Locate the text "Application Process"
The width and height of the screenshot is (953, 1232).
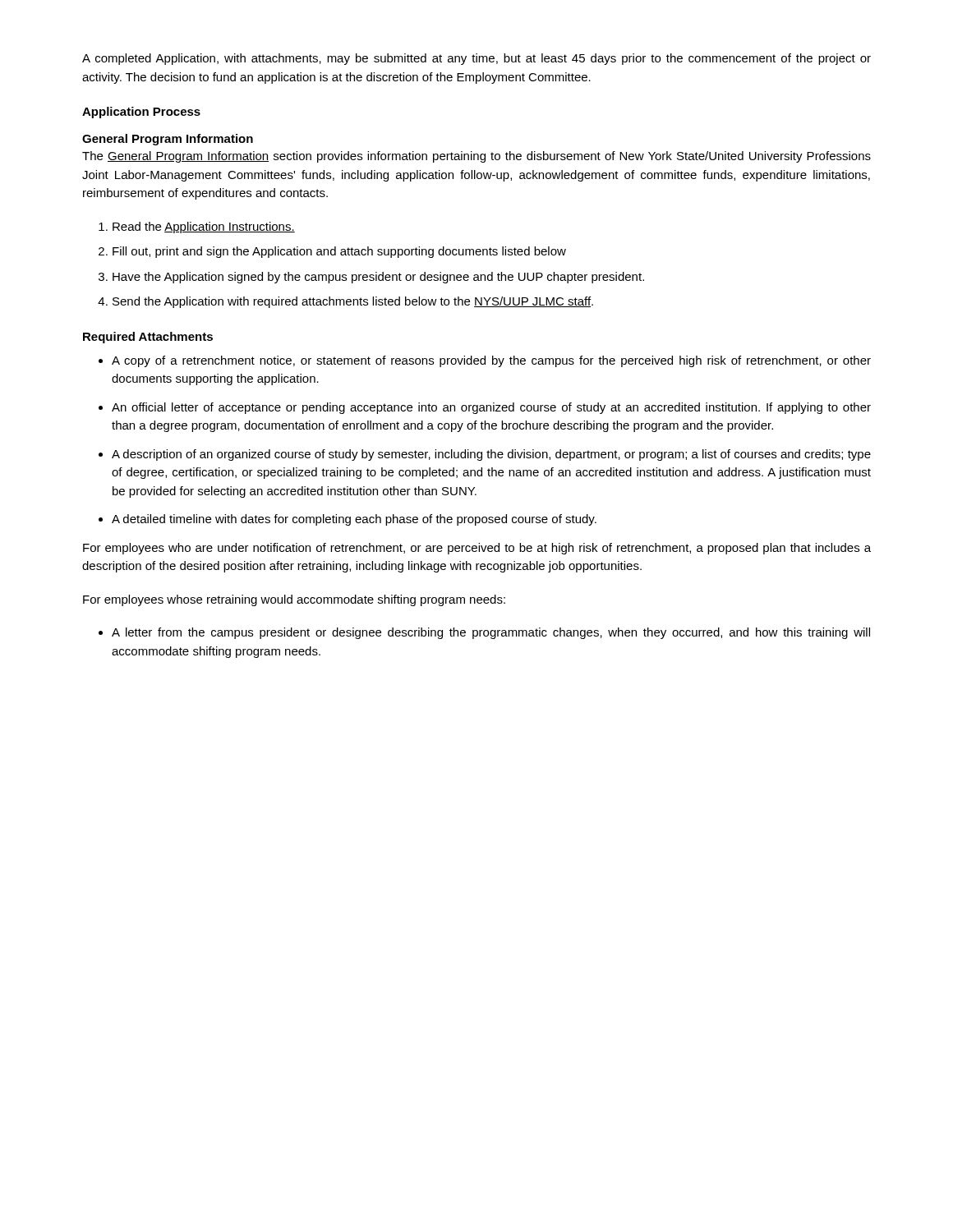(141, 111)
